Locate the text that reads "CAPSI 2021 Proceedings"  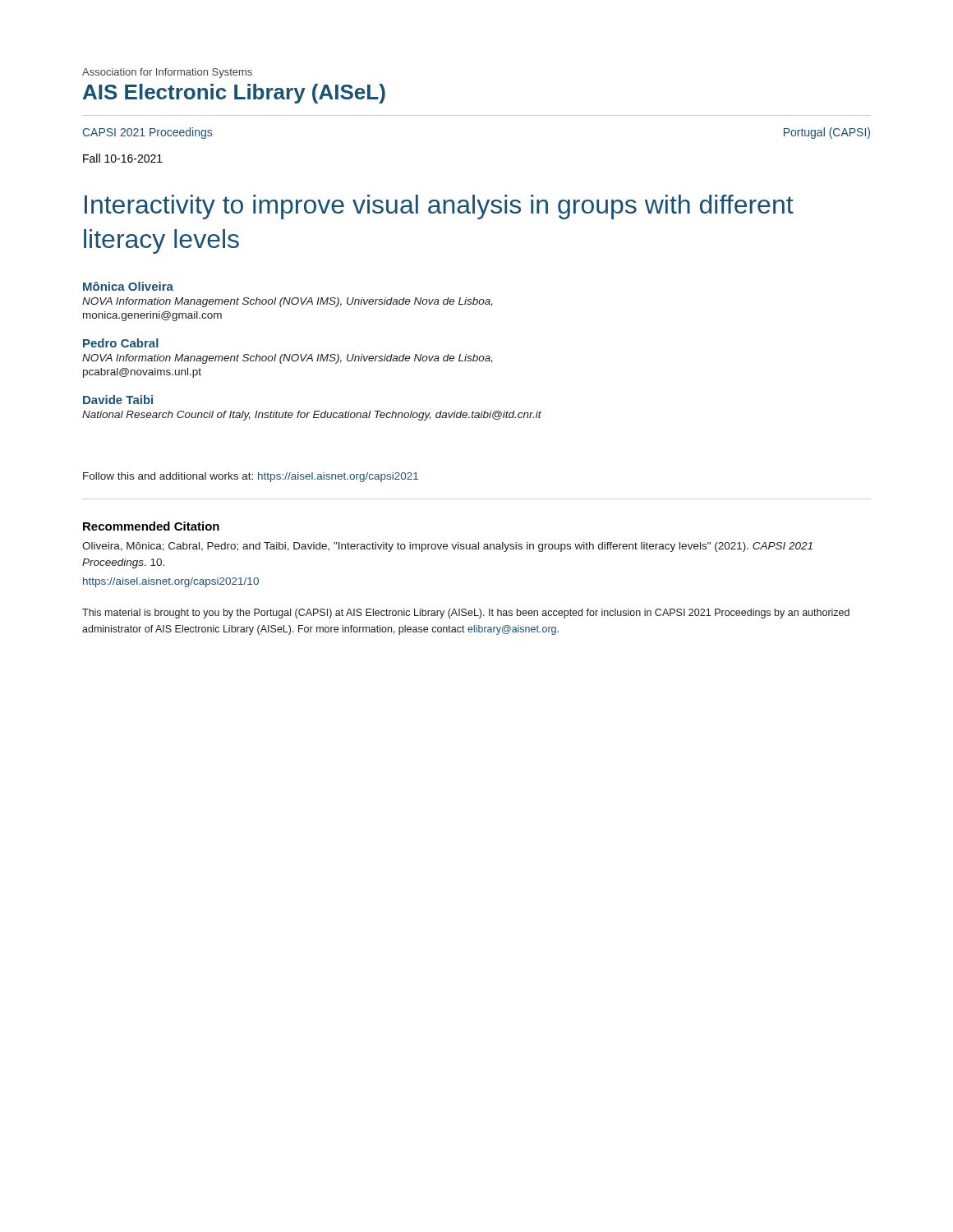pos(147,132)
